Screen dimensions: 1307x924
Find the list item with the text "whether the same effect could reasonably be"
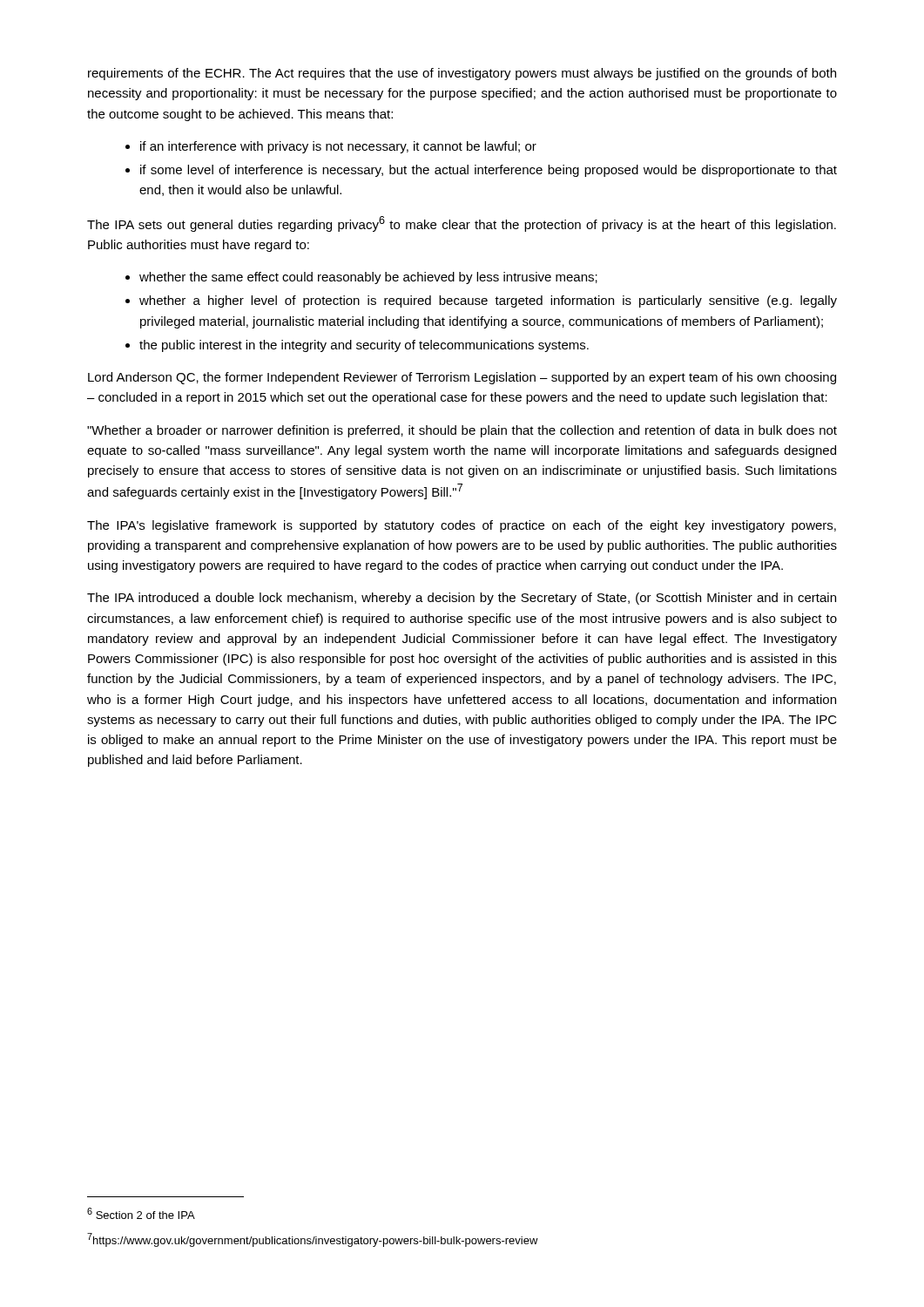369,277
